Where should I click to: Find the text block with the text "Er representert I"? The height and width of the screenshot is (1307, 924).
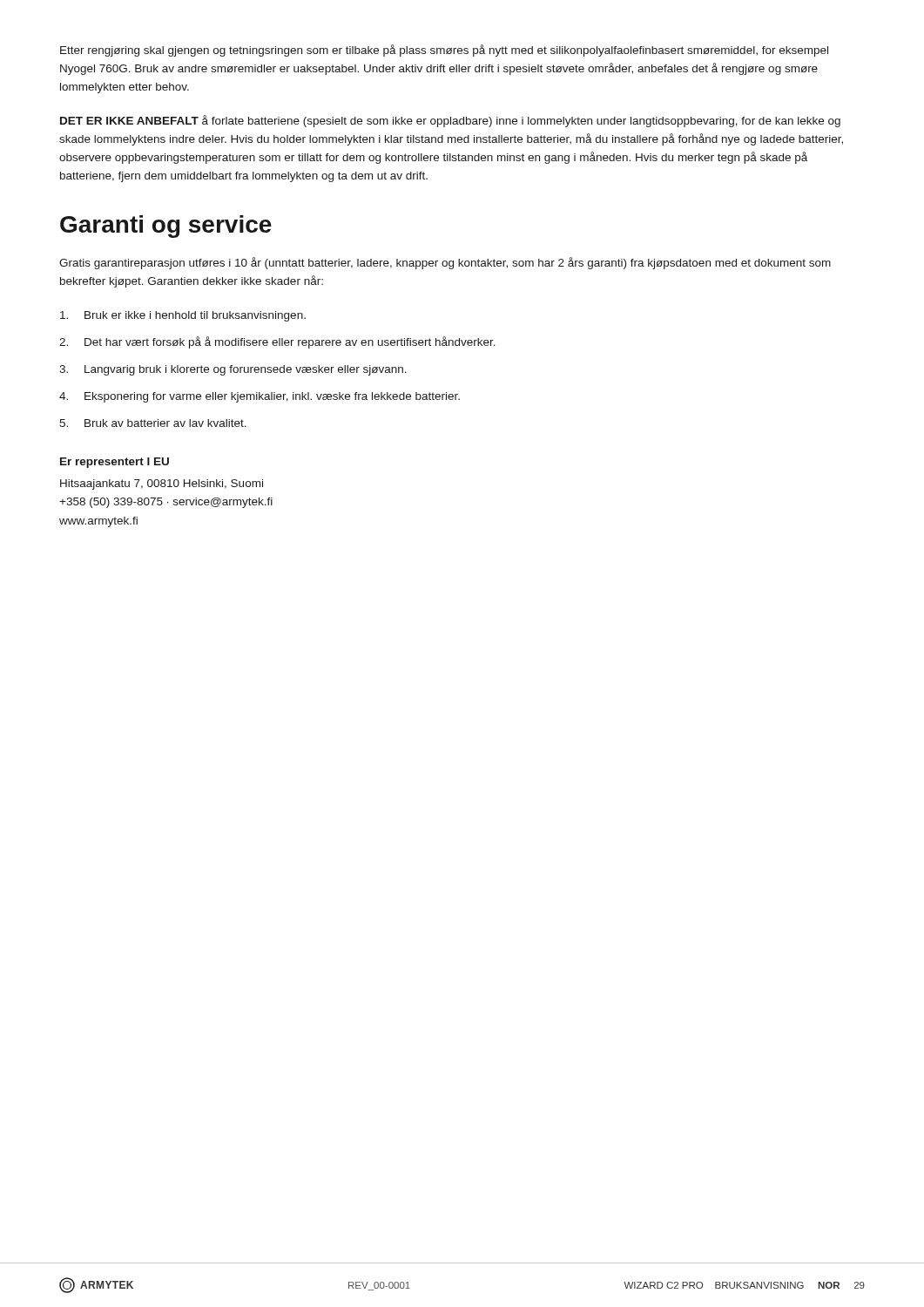click(x=115, y=463)
